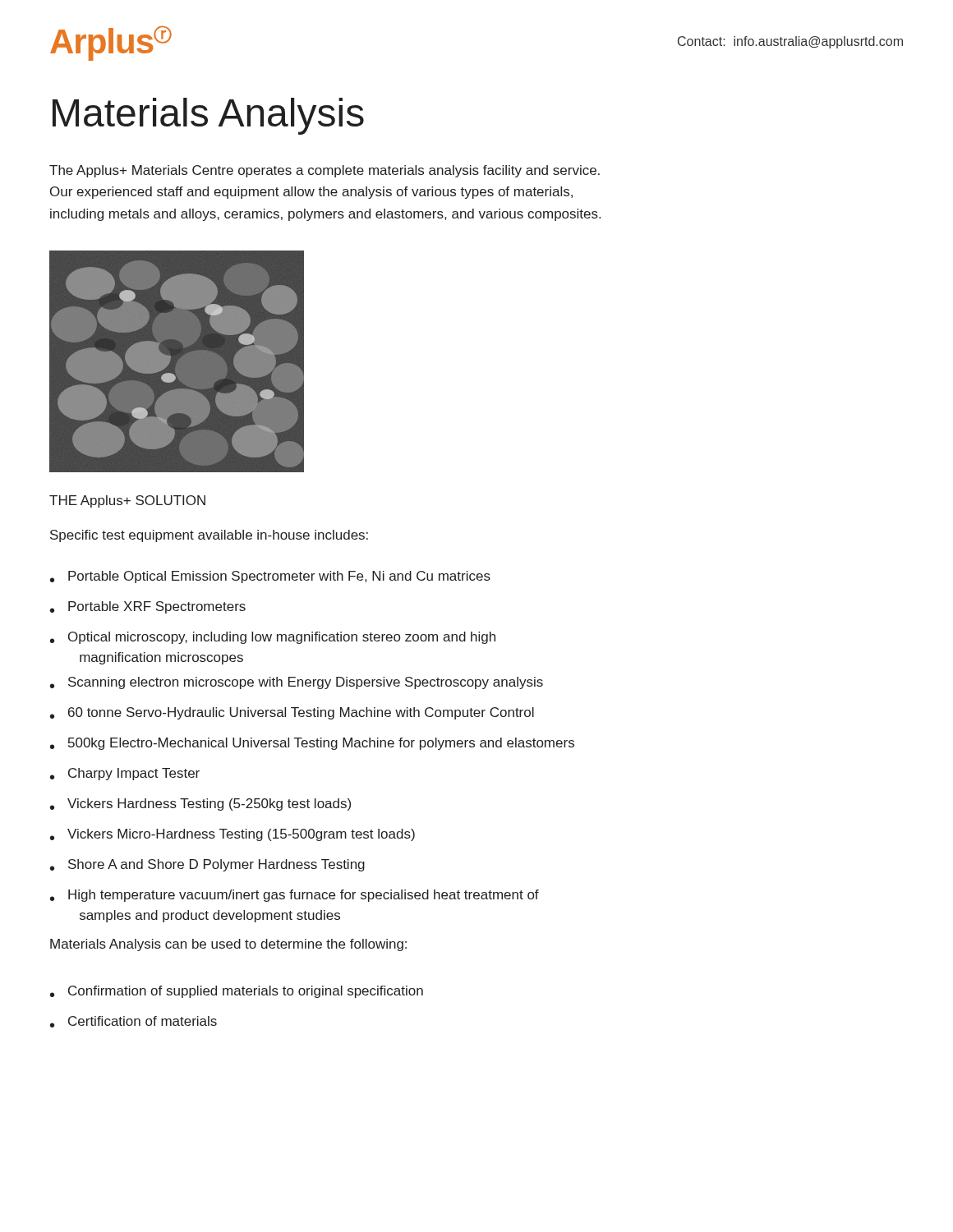Find the block on this page that starts "• Confirmation of supplied materials to original"
The height and width of the screenshot is (1232, 953).
pyautogui.click(x=236, y=994)
